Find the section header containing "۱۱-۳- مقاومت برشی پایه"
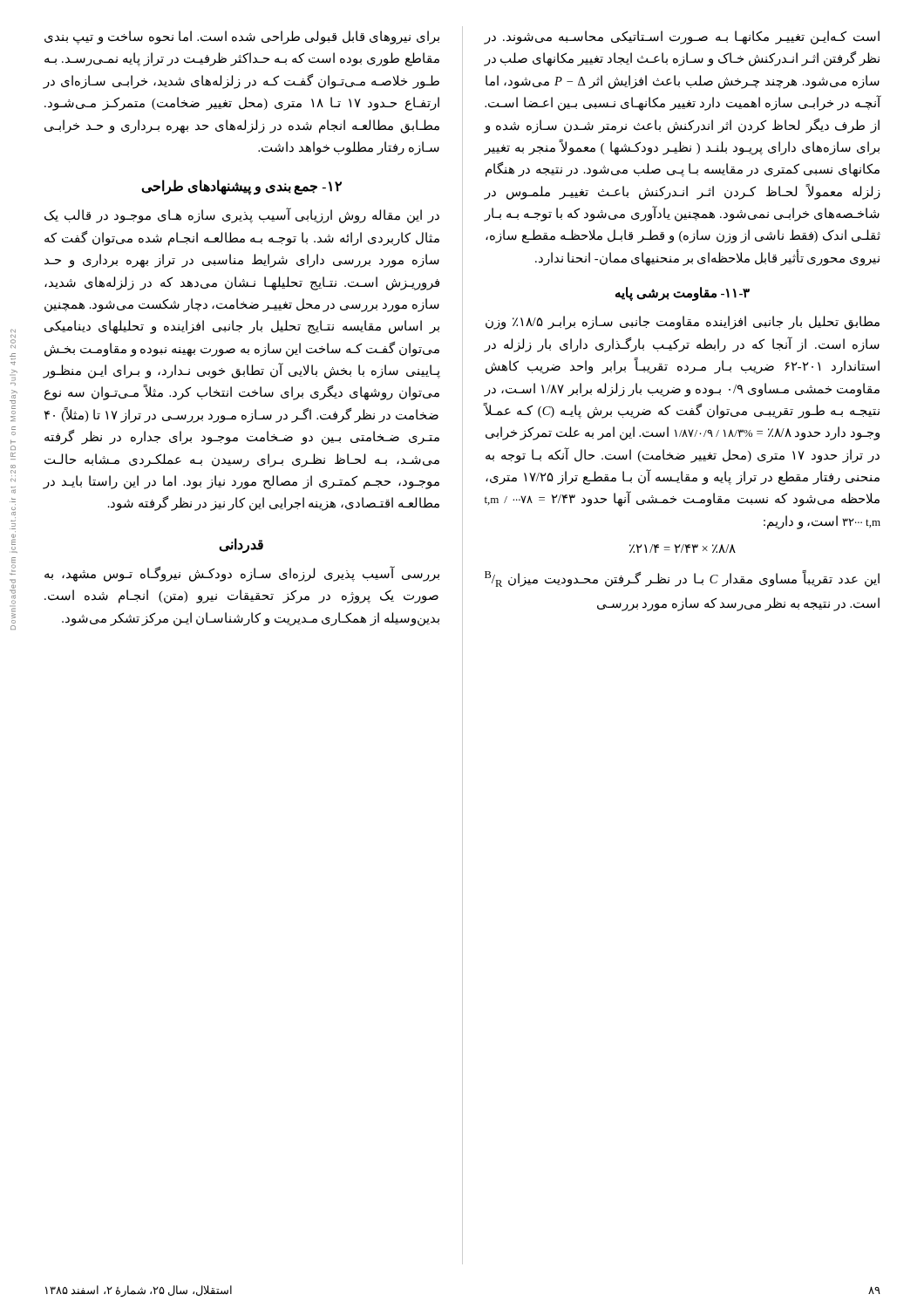This screenshot has height=1308, width=924. [x=682, y=293]
